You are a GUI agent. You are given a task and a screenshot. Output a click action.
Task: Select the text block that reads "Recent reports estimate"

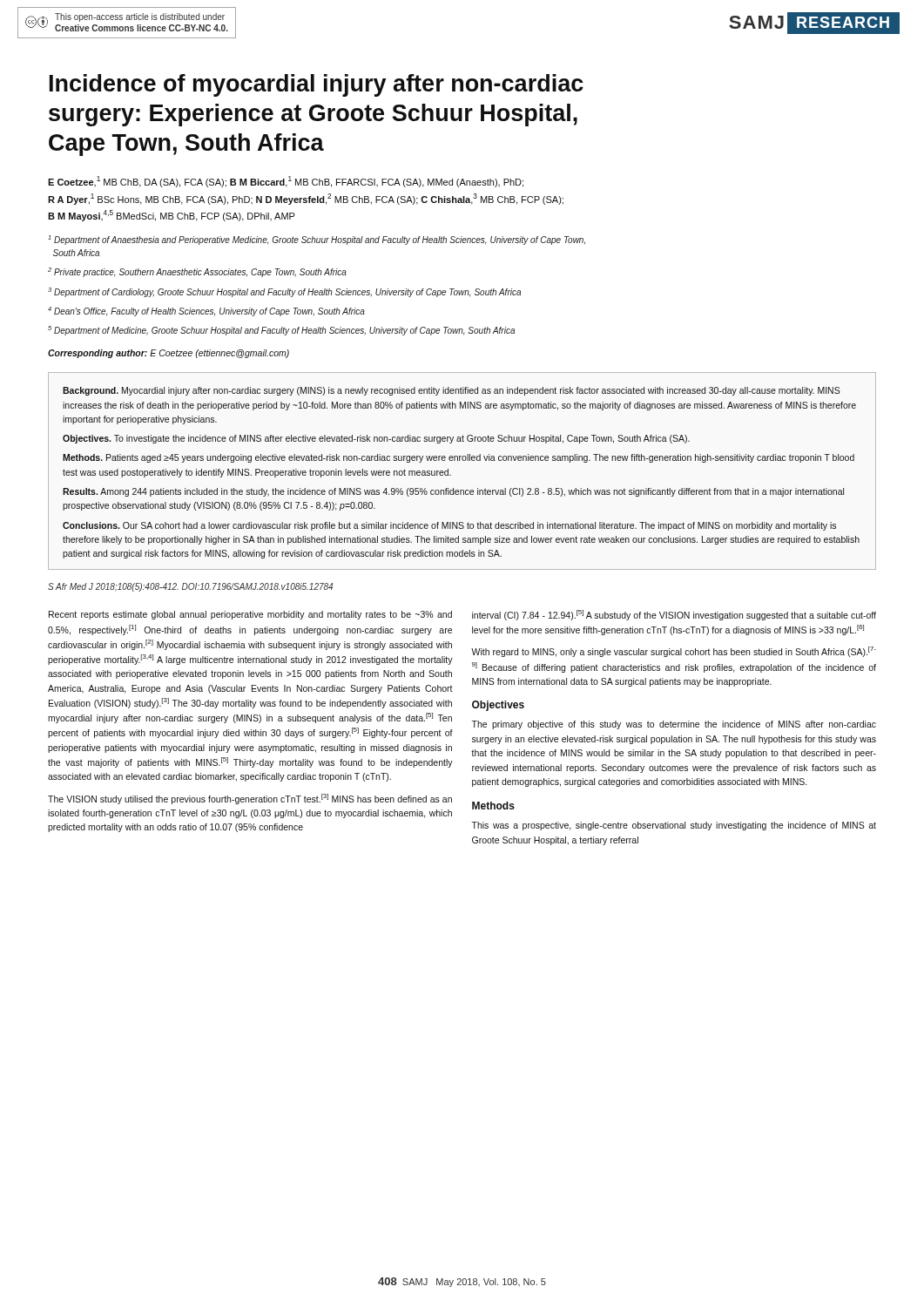250,721
